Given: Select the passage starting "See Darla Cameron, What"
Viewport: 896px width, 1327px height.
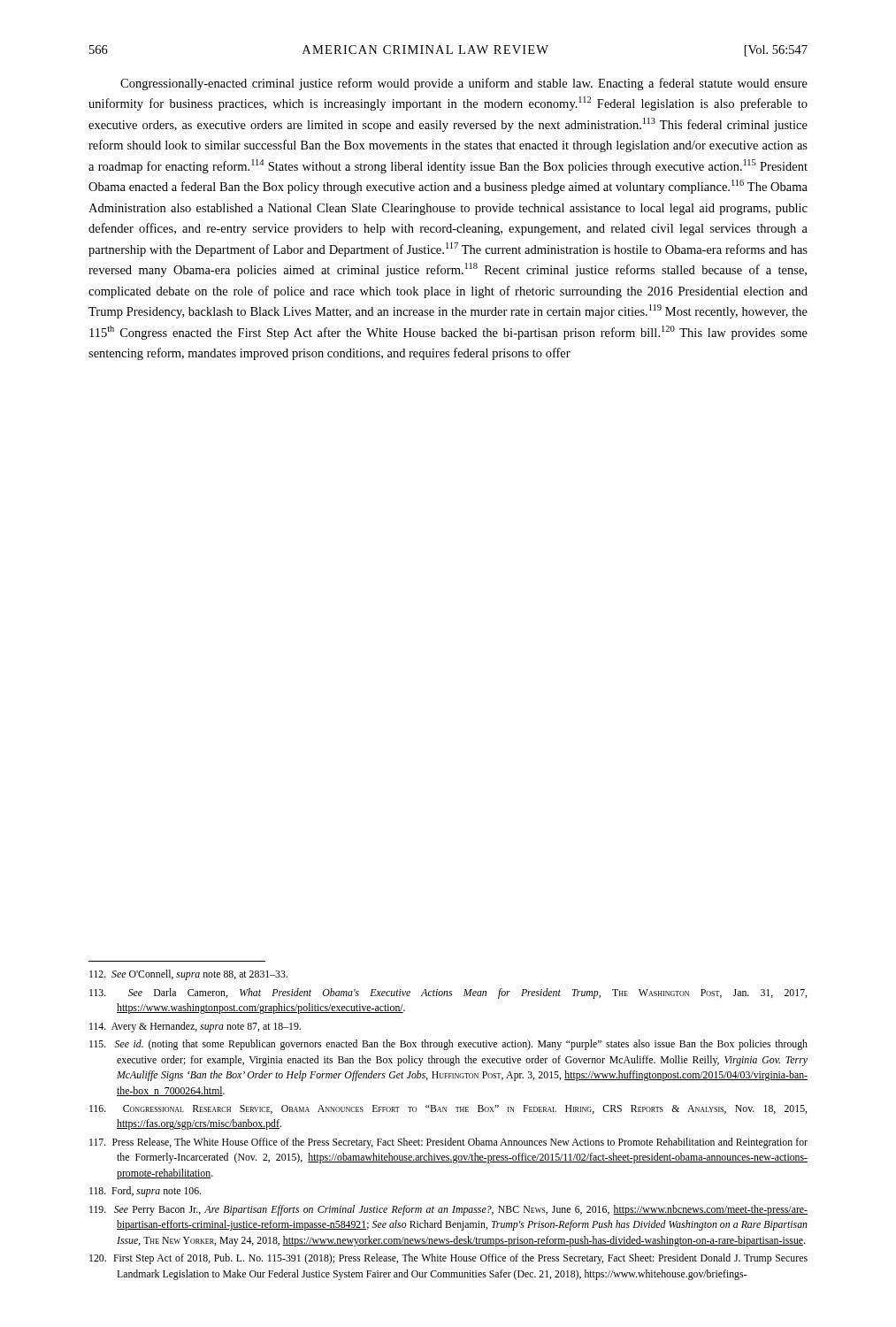Looking at the screenshot, I should [x=448, y=1000].
